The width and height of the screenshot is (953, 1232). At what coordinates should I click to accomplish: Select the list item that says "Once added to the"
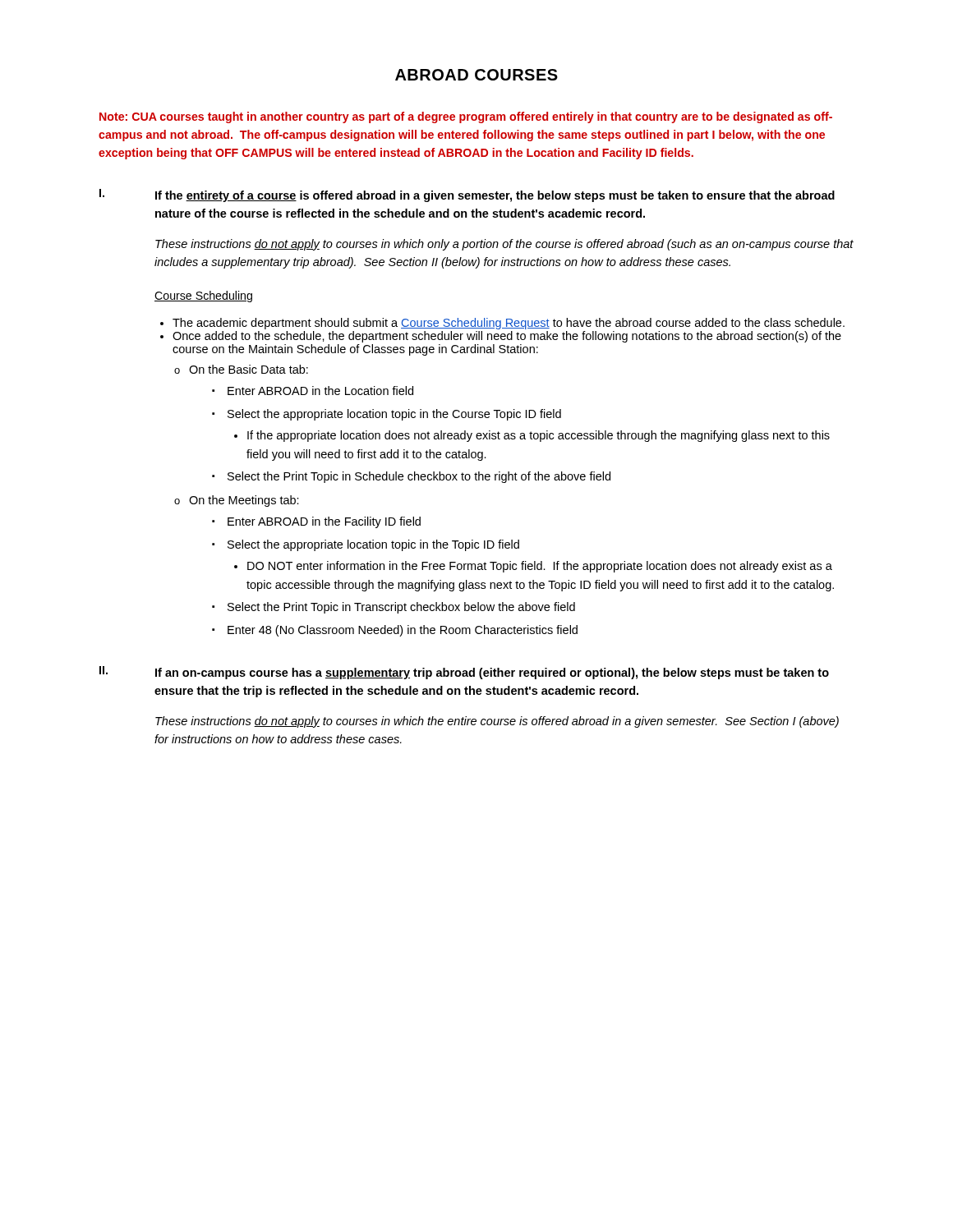click(x=513, y=484)
